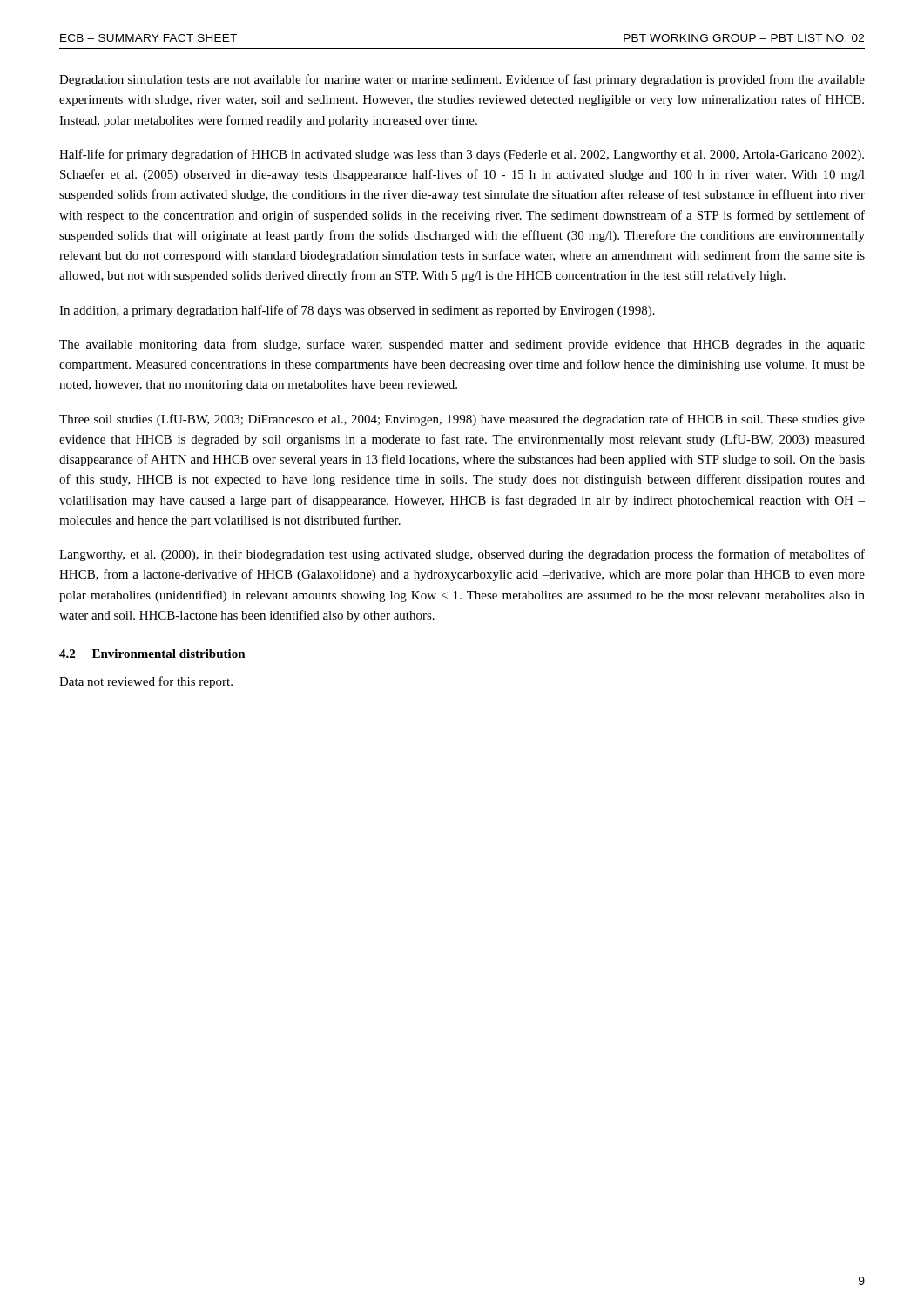
Task: Where is the passage that starts "Degradation simulation tests are not available"?
Action: click(462, 100)
